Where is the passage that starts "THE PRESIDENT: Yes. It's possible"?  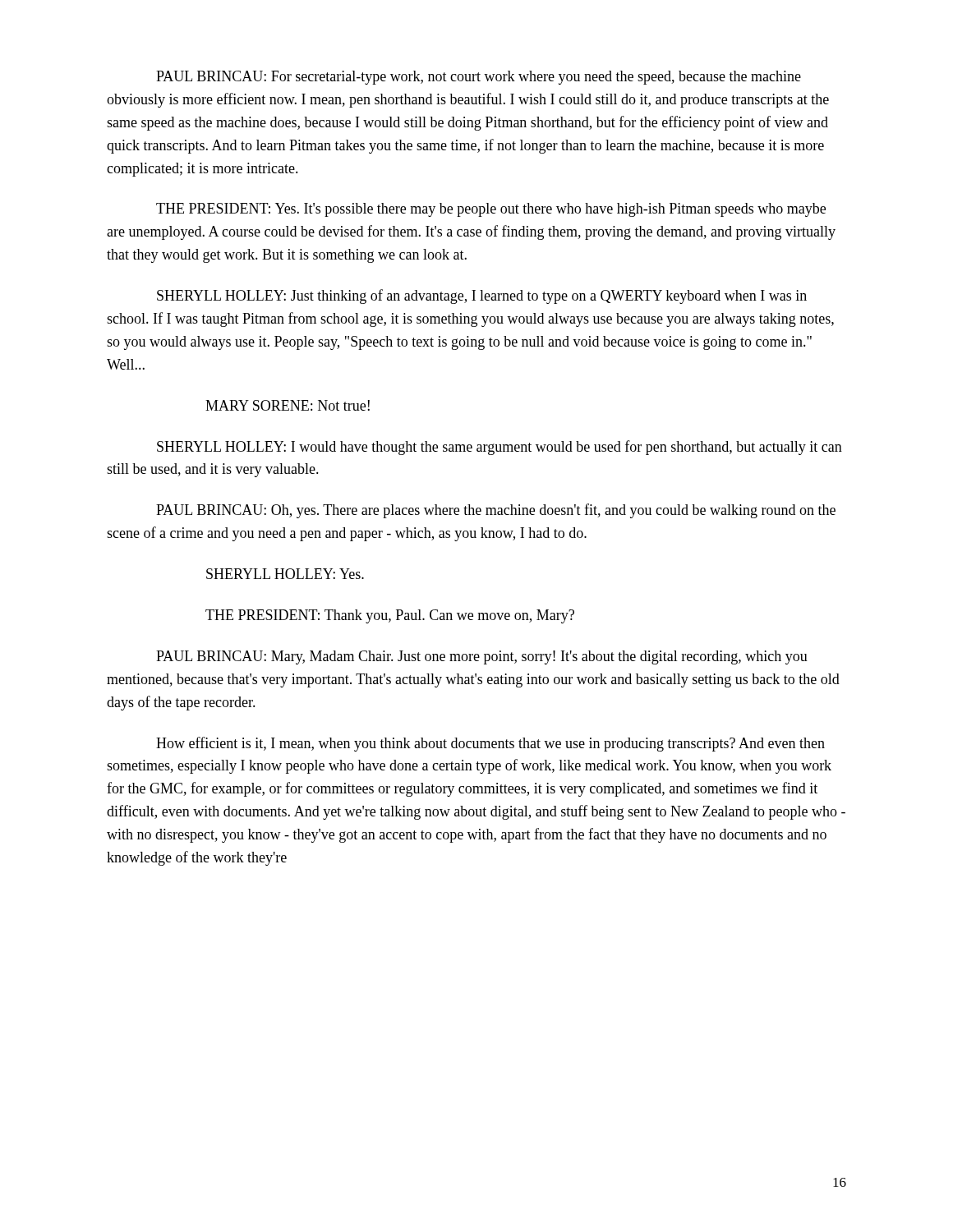click(471, 232)
